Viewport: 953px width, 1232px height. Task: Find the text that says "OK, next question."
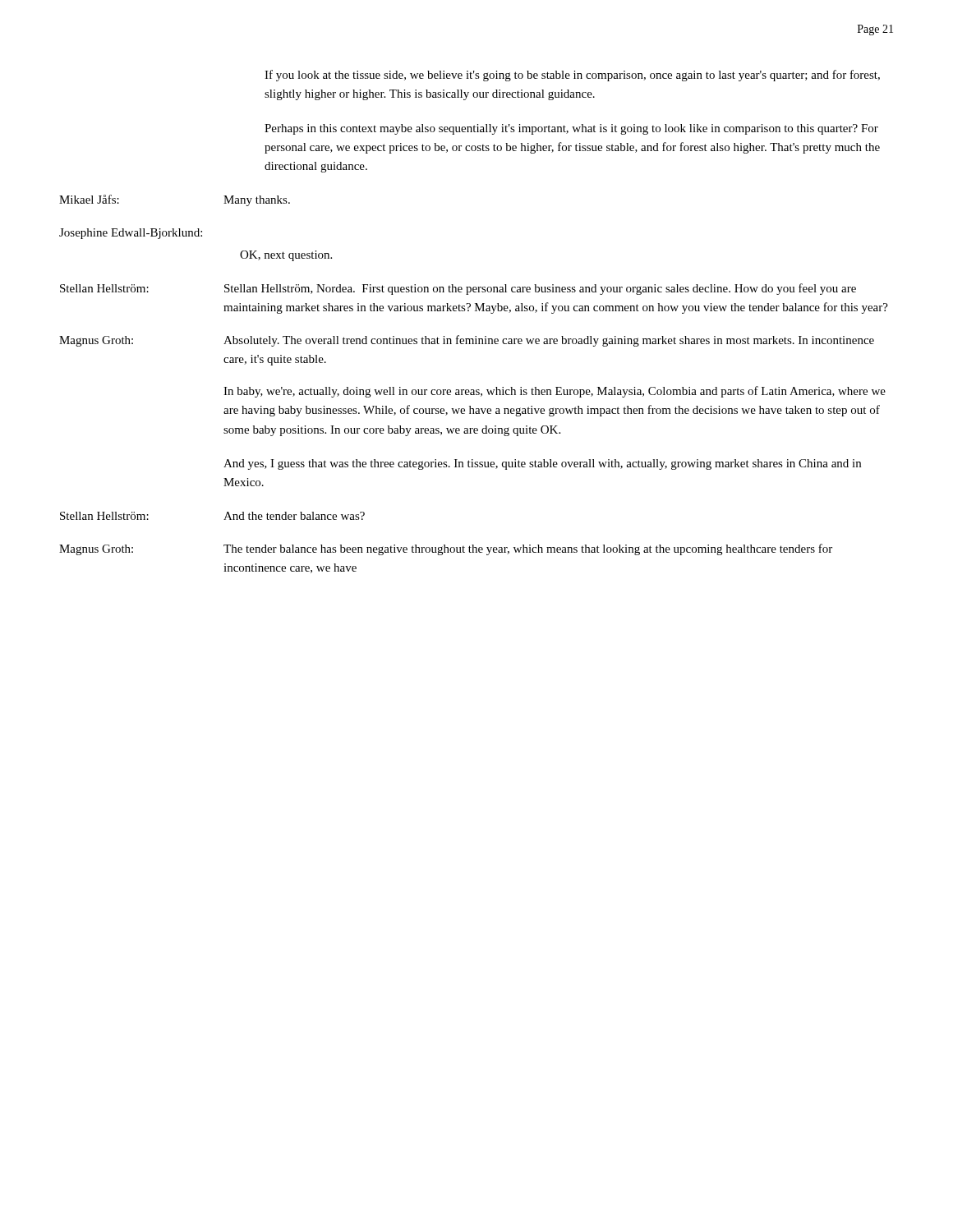coord(286,254)
